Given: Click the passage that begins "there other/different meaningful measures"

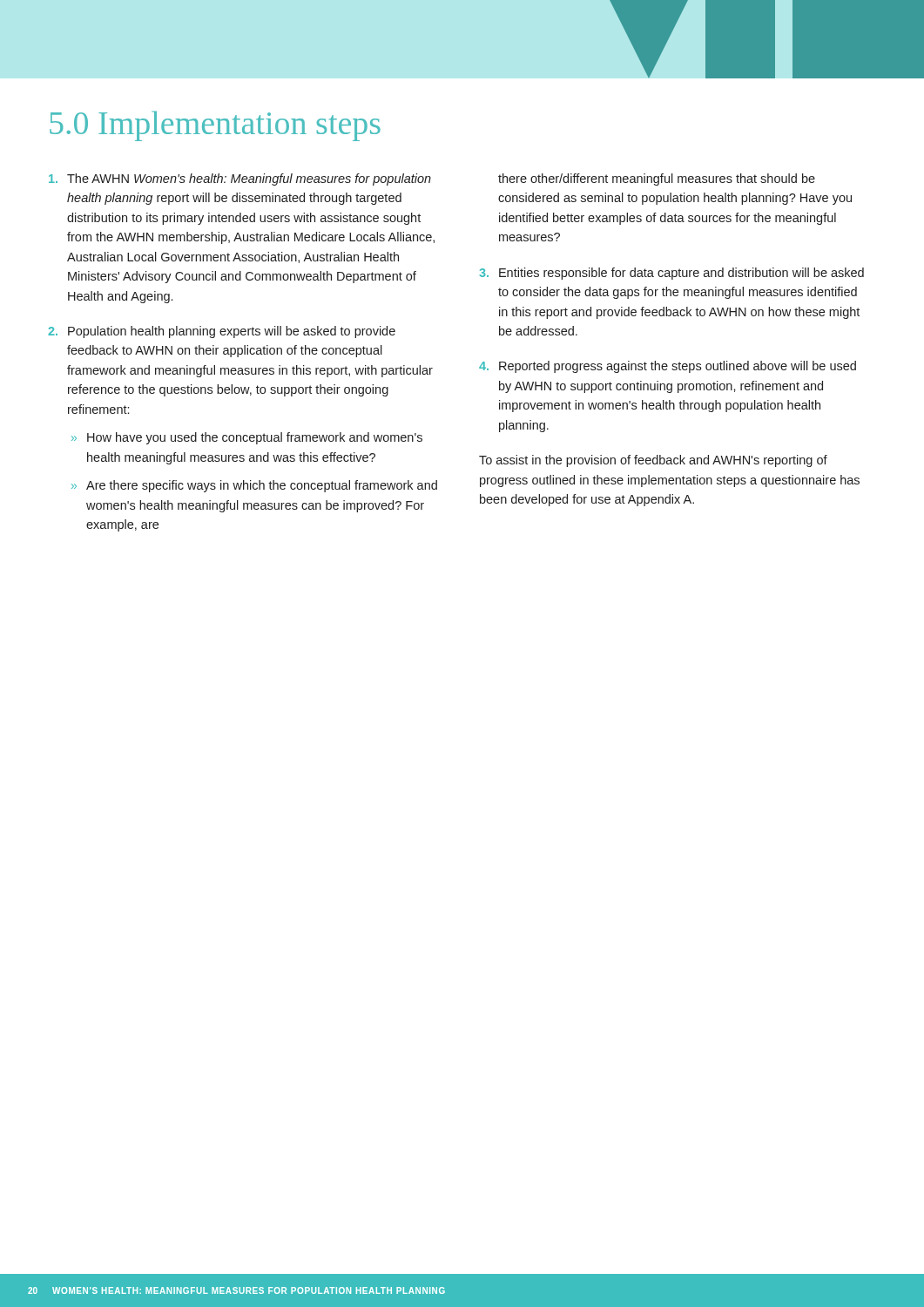Looking at the screenshot, I should tap(675, 208).
